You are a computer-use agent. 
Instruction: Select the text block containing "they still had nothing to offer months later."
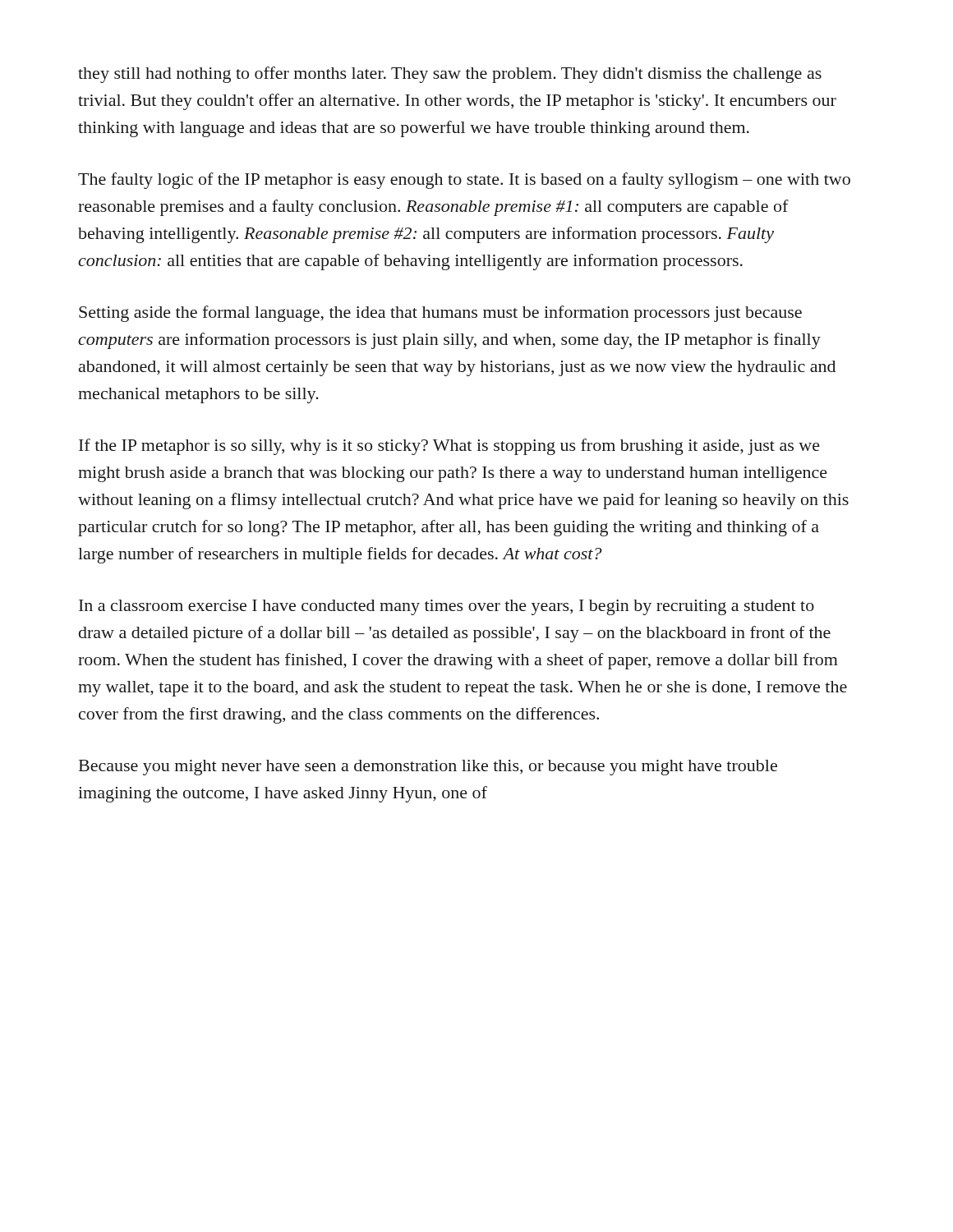tap(457, 100)
